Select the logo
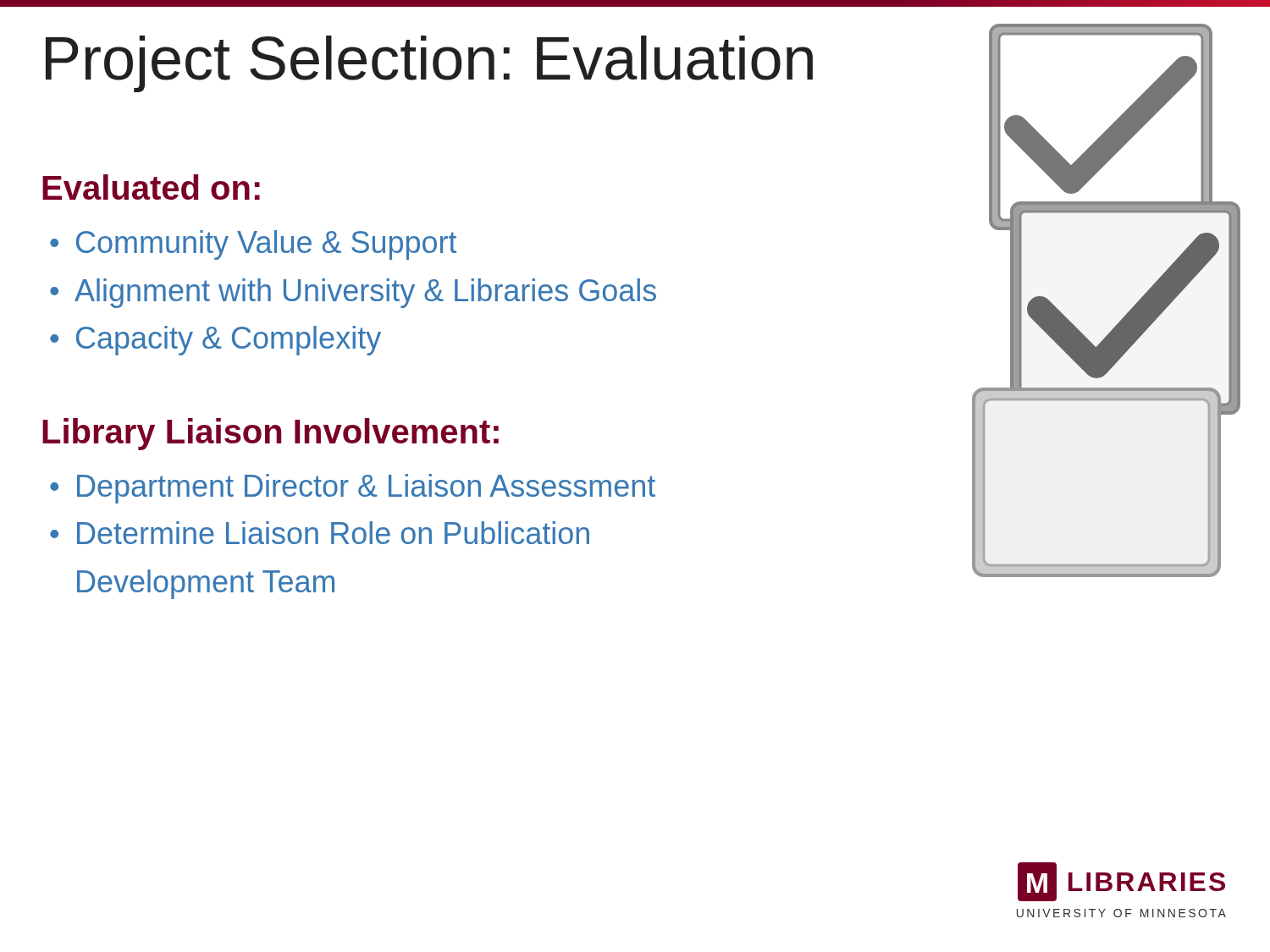This screenshot has width=1270, height=952. click(1122, 890)
